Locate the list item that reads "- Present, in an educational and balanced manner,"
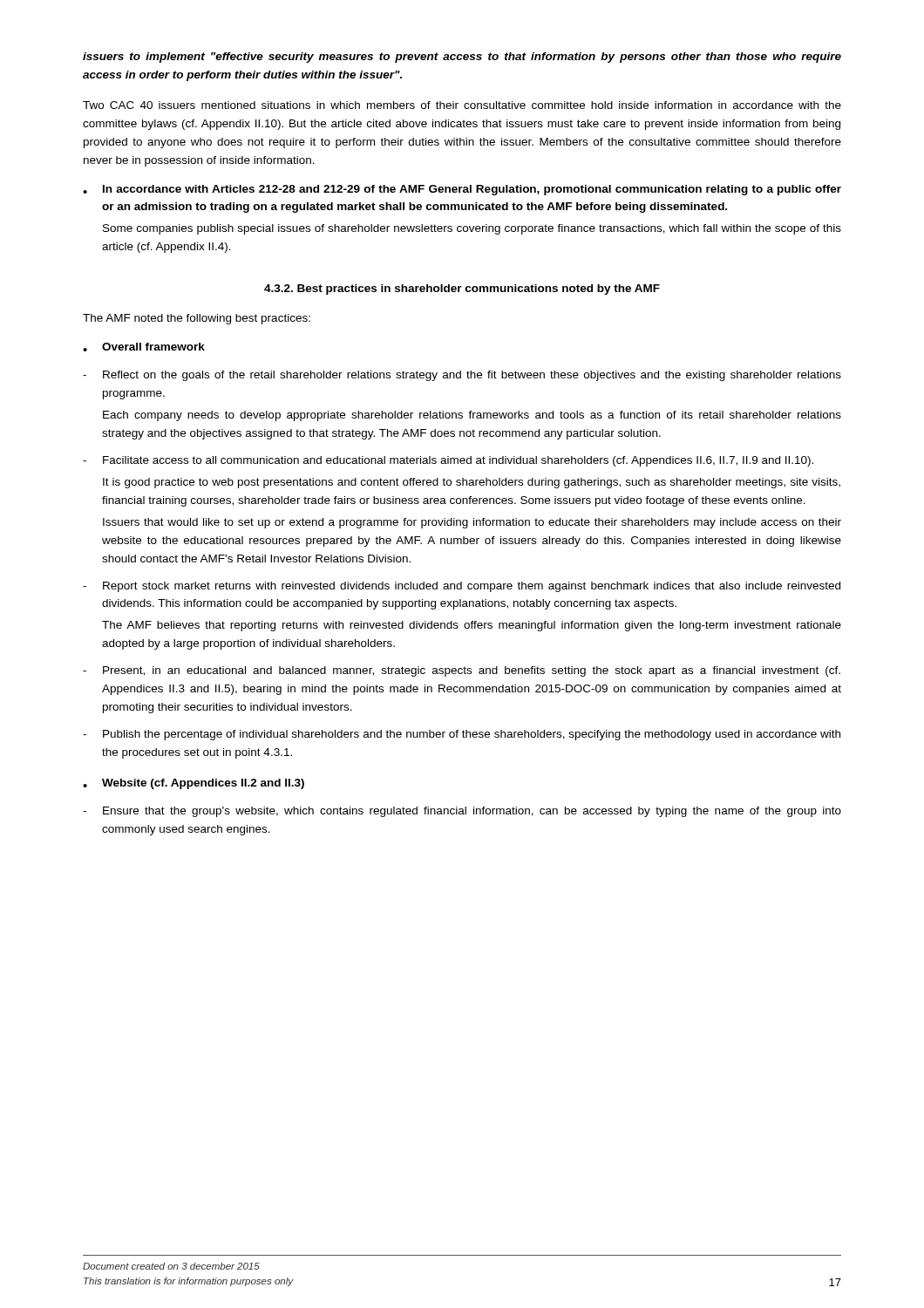This screenshot has width=924, height=1308. point(462,689)
